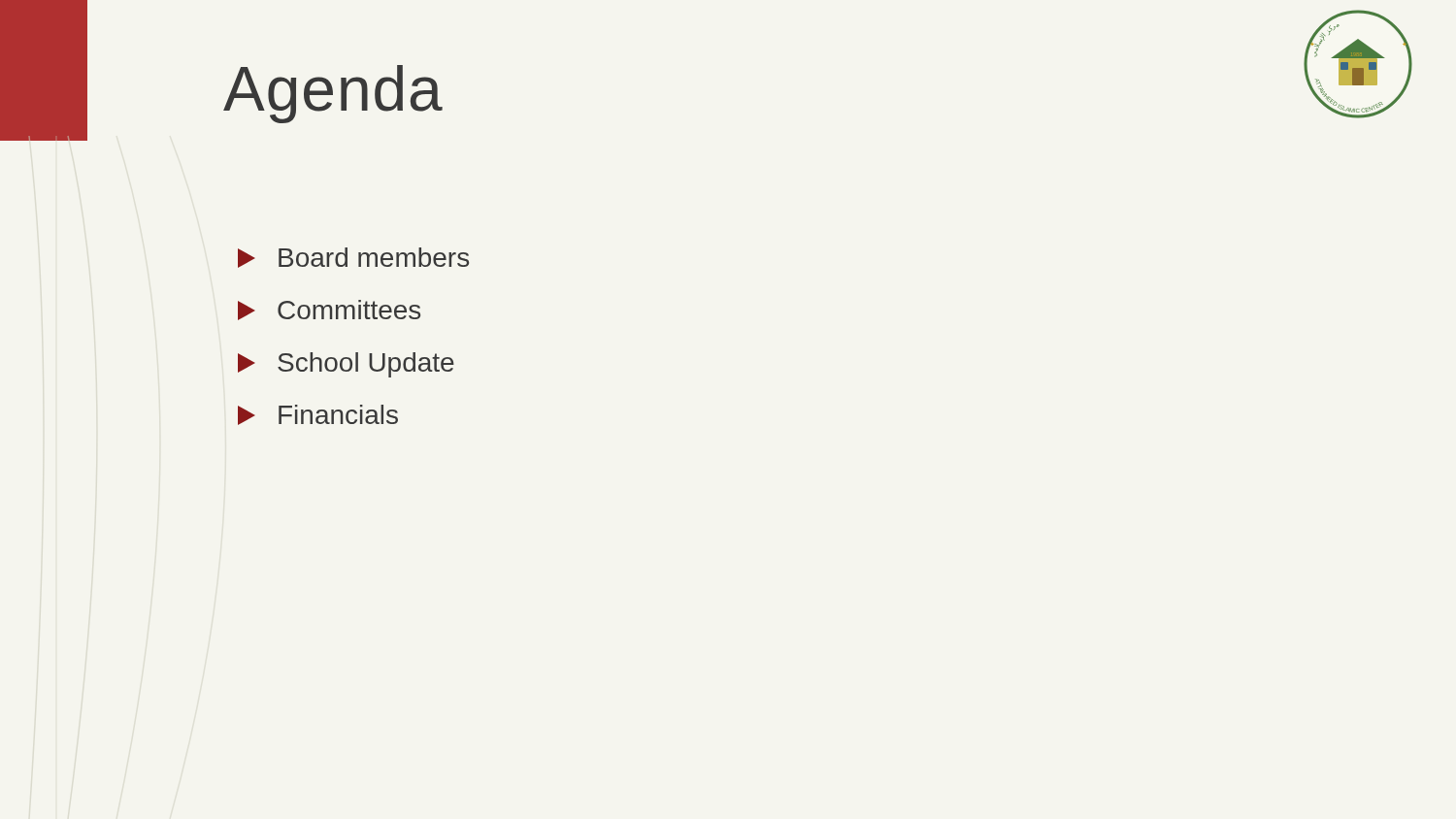
Task: Click on the logo
Action: [x=1358, y=64]
